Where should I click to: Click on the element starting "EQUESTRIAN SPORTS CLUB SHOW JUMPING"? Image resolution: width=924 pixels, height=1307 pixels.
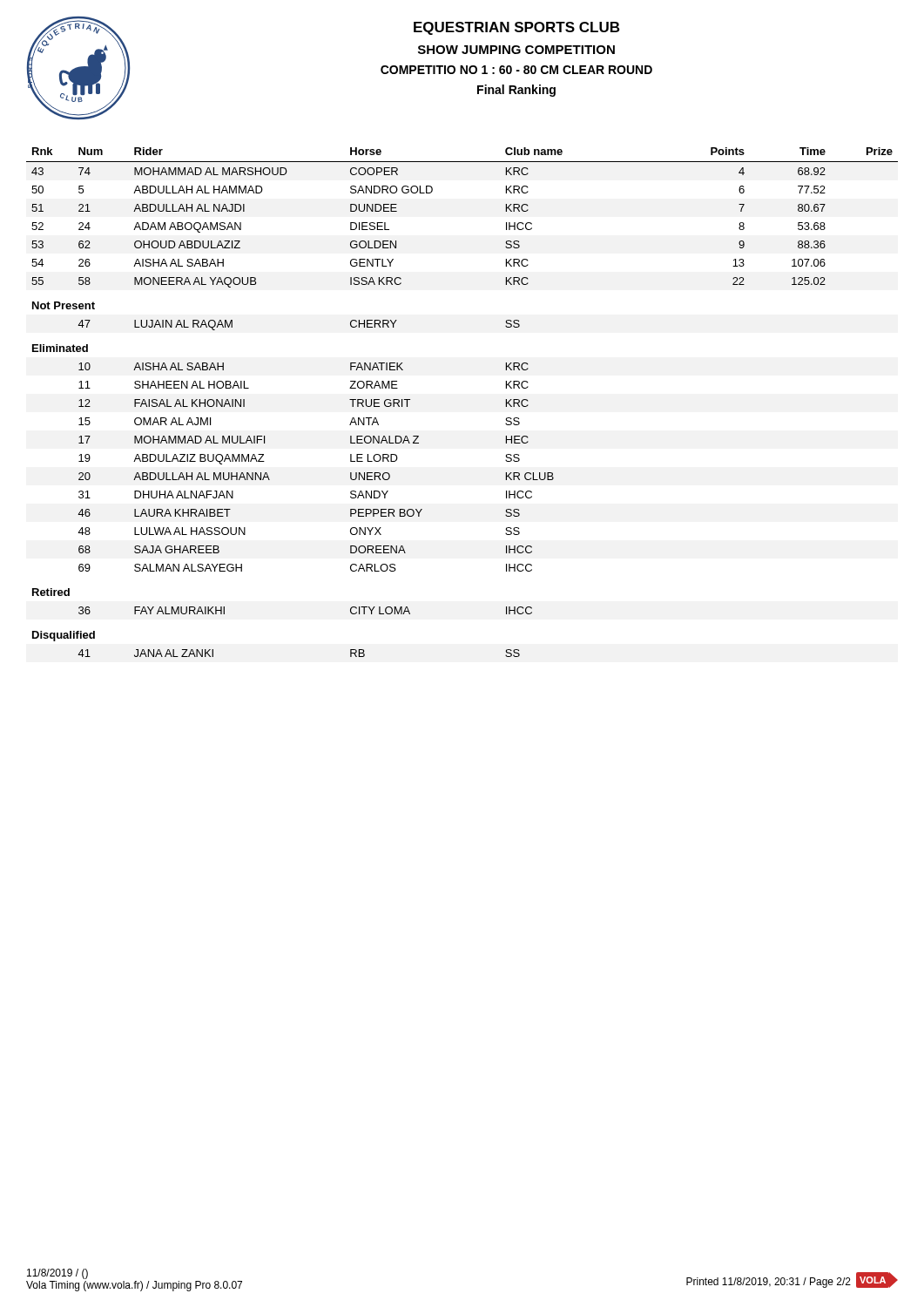click(516, 58)
